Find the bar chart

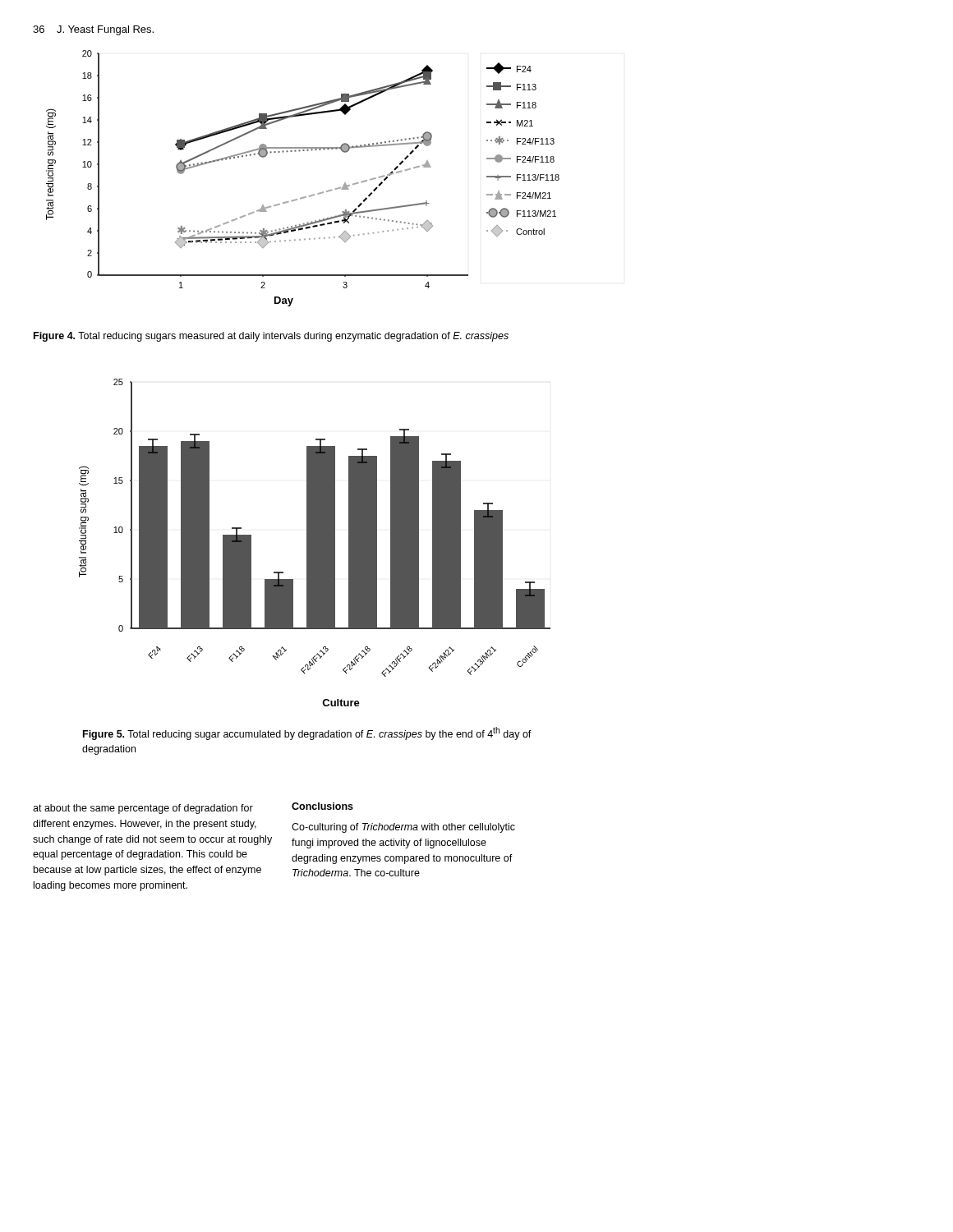coord(349,546)
